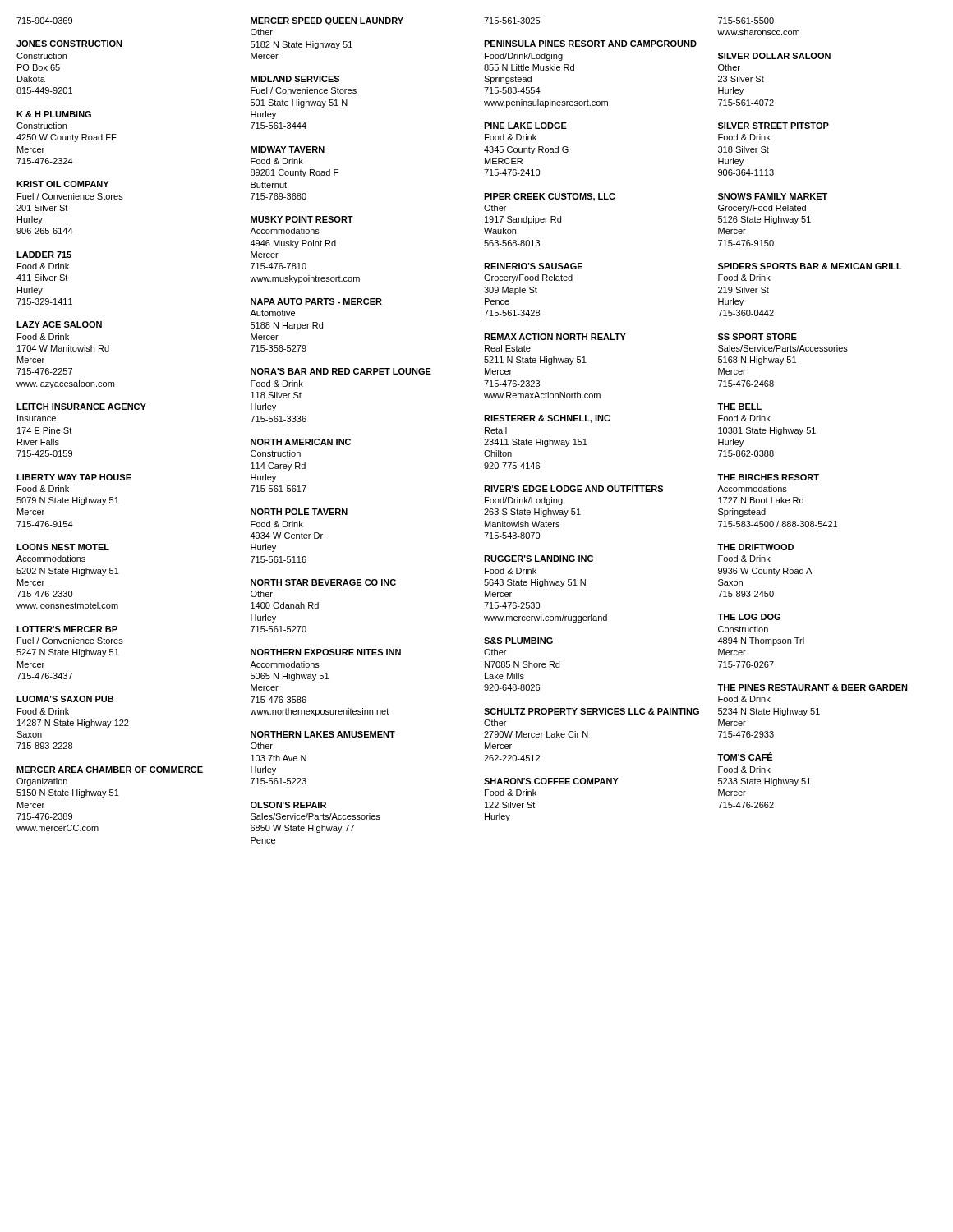Click the passage that begins "SHARON'S COFFEE COMPANY Food & Drink122 Silver"
Screen dimensions: 1232x953
(551, 781)
